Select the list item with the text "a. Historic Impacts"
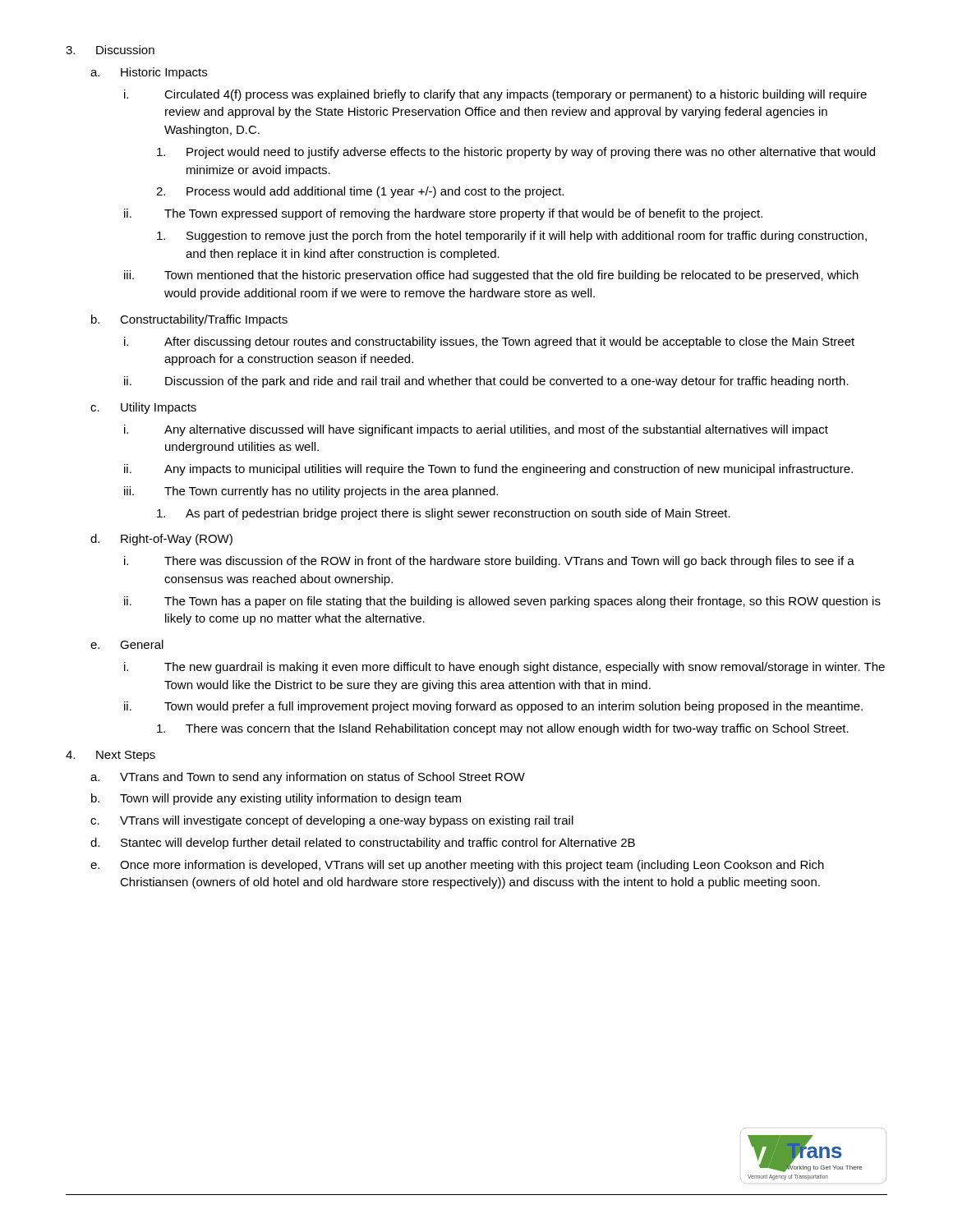The height and width of the screenshot is (1232, 953). click(149, 73)
